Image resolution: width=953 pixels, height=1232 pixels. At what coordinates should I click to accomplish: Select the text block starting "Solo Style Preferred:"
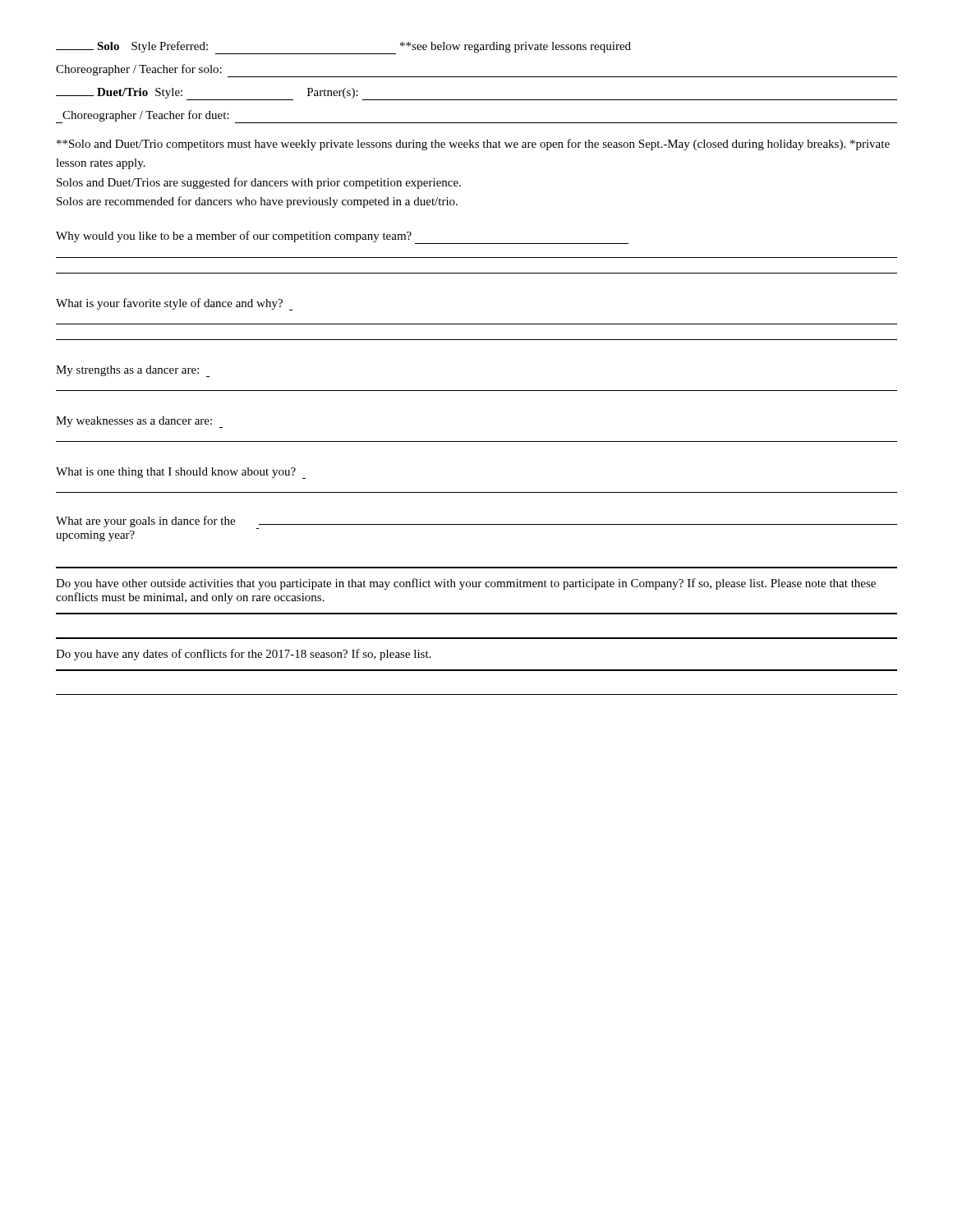[343, 47]
